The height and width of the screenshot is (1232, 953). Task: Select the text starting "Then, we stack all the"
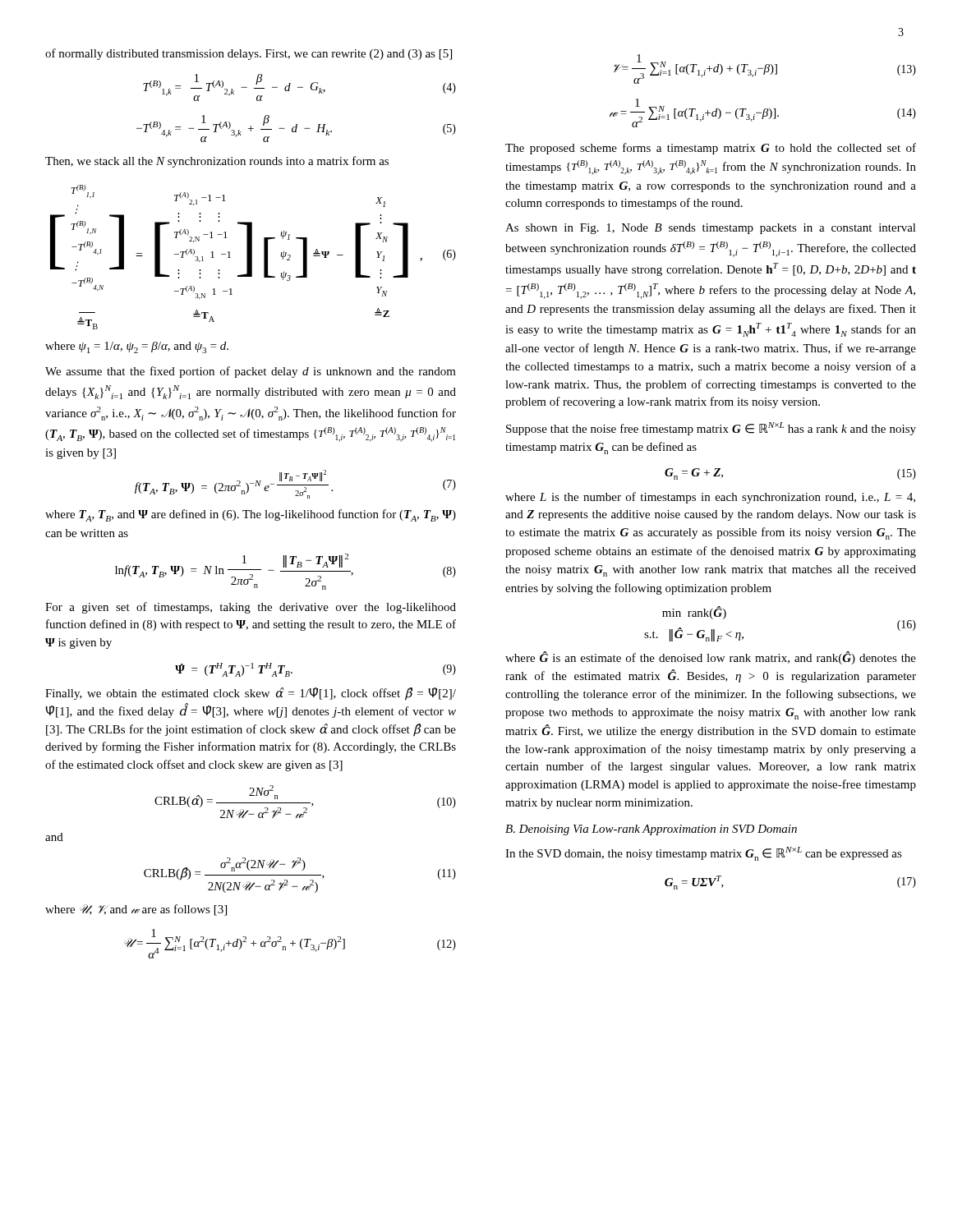pos(251,161)
